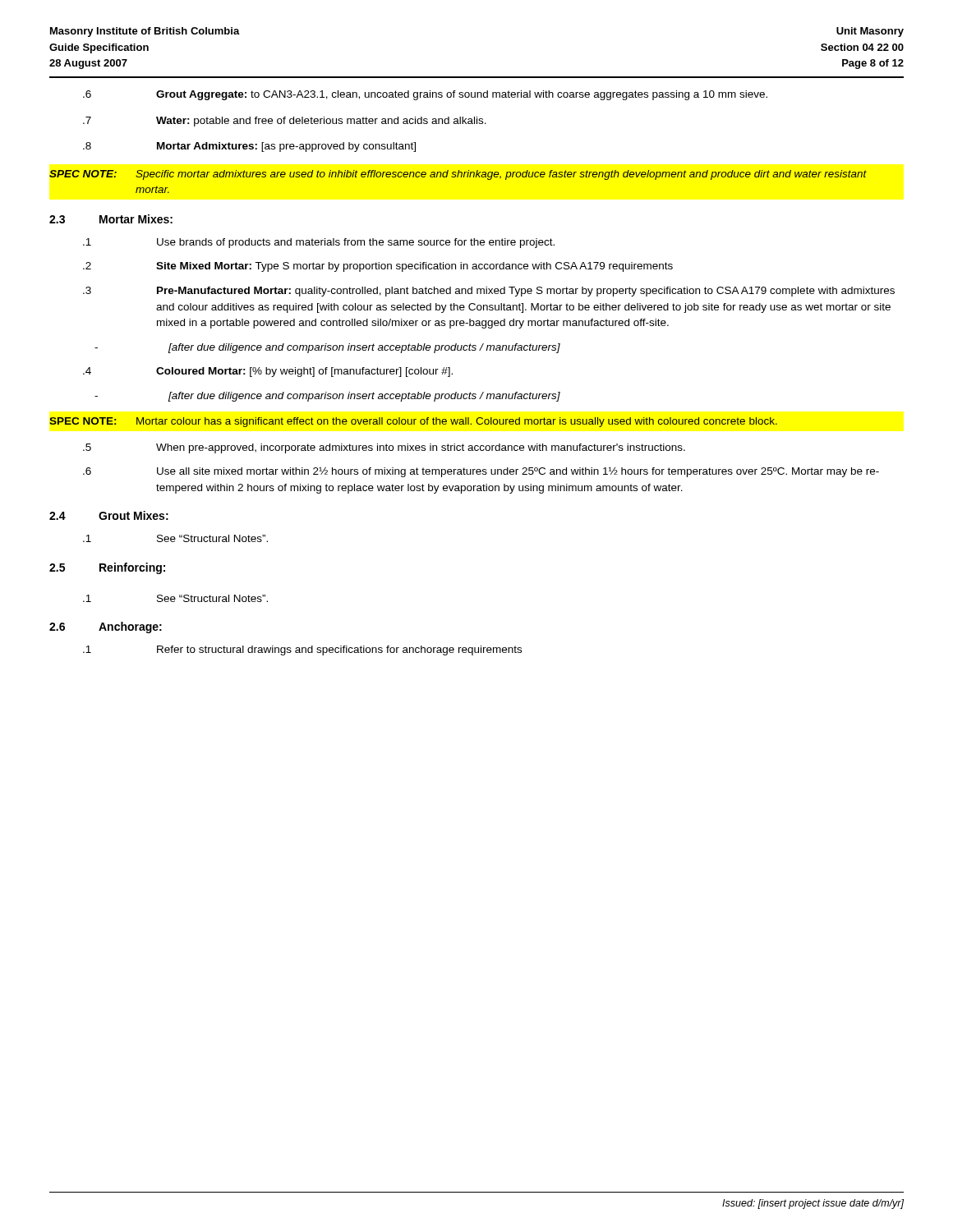Find "2.3 Mortar Mixes:" on this page

coord(111,219)
